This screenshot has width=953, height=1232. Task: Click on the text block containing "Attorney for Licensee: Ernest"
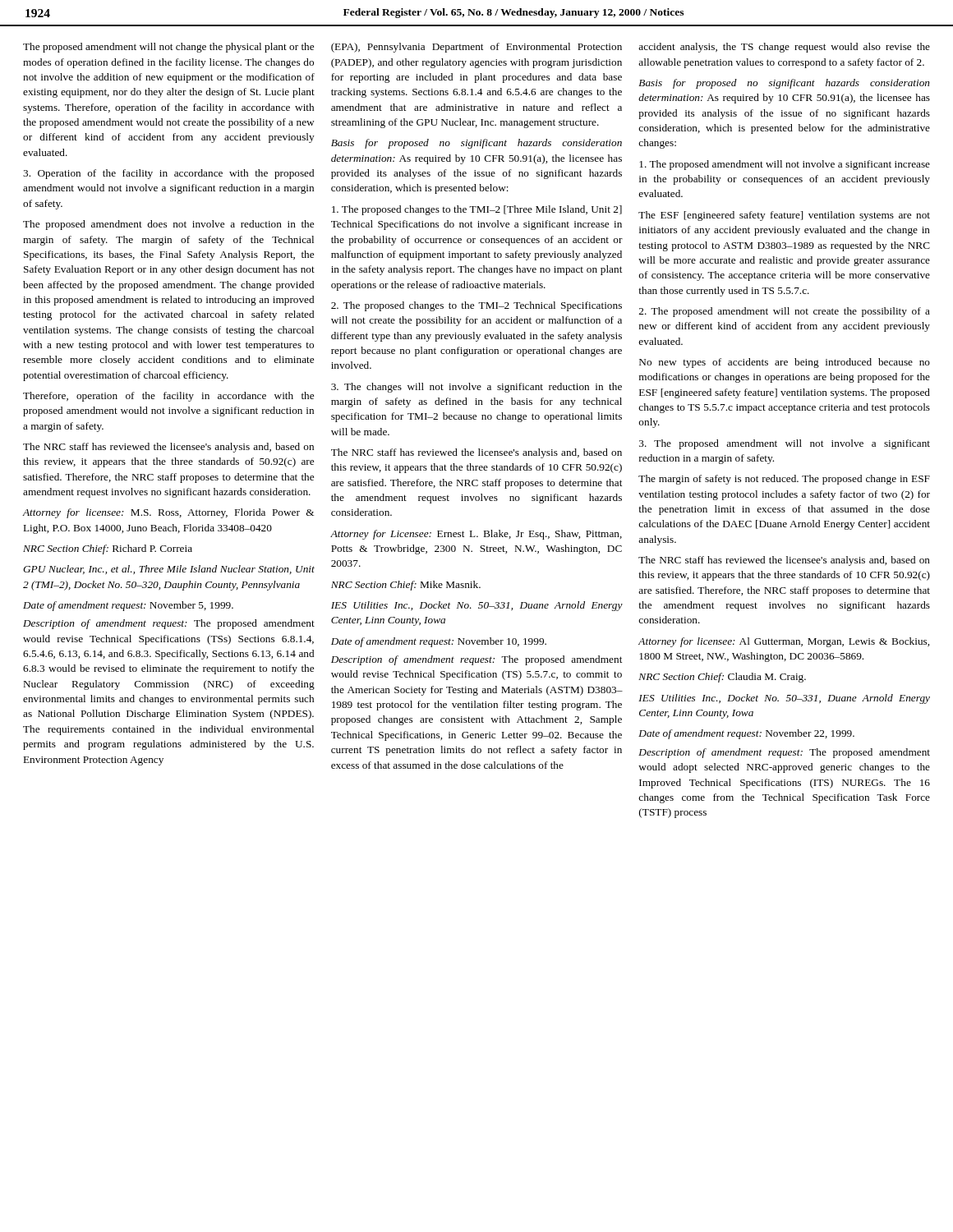[476, 549]
